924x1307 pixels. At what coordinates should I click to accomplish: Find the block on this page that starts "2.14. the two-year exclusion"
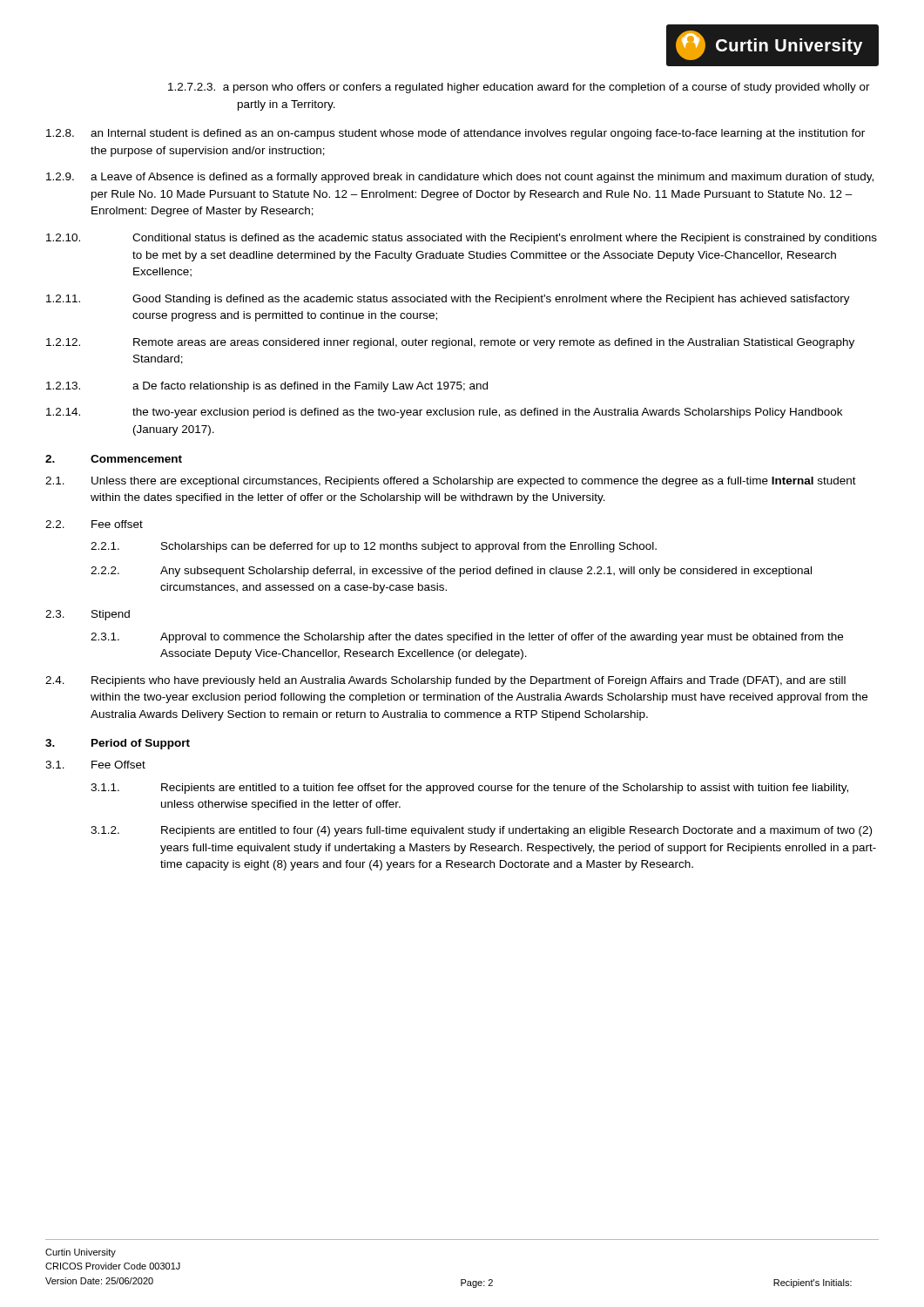462,421
